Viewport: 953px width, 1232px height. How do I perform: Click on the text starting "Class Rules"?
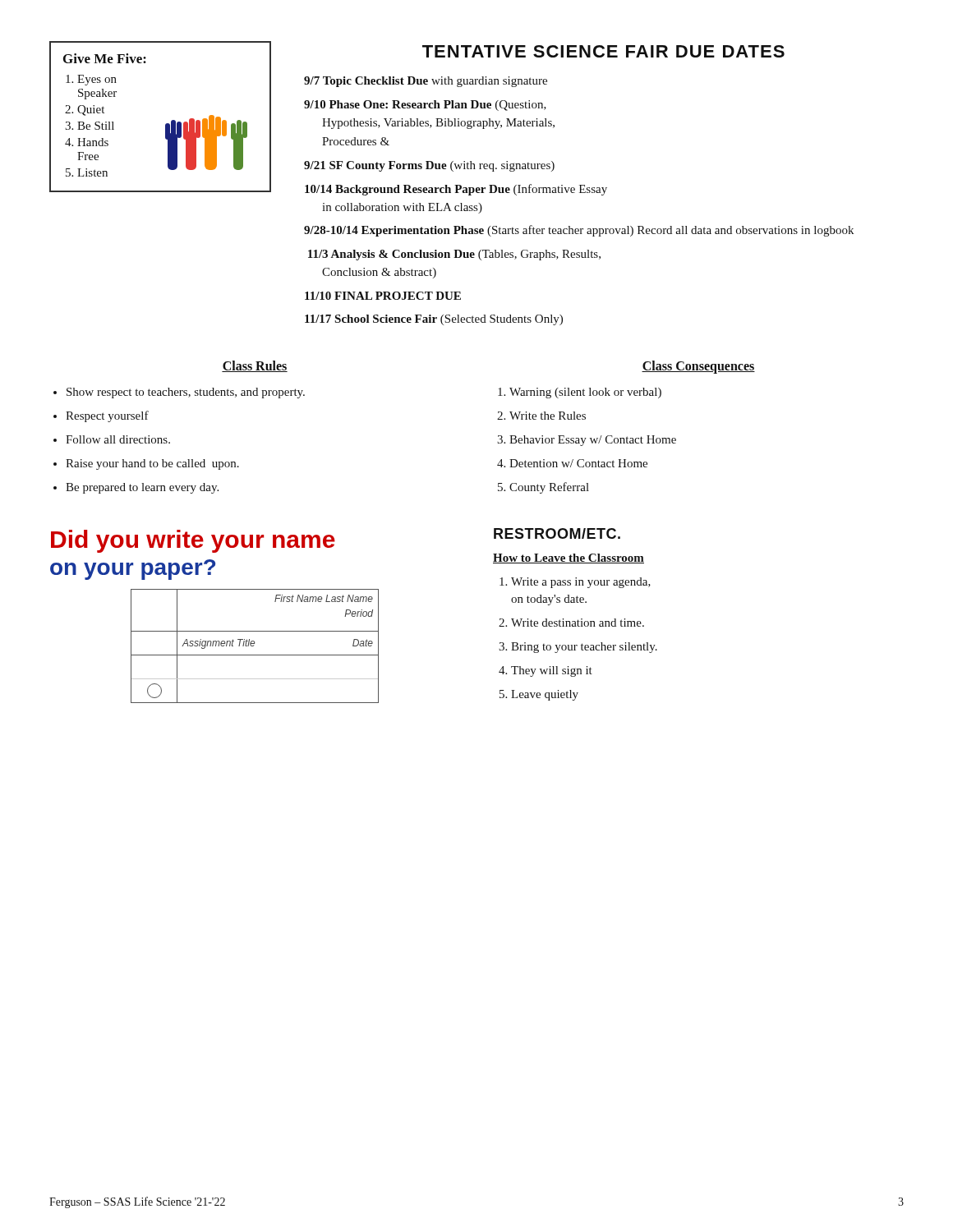255,366
